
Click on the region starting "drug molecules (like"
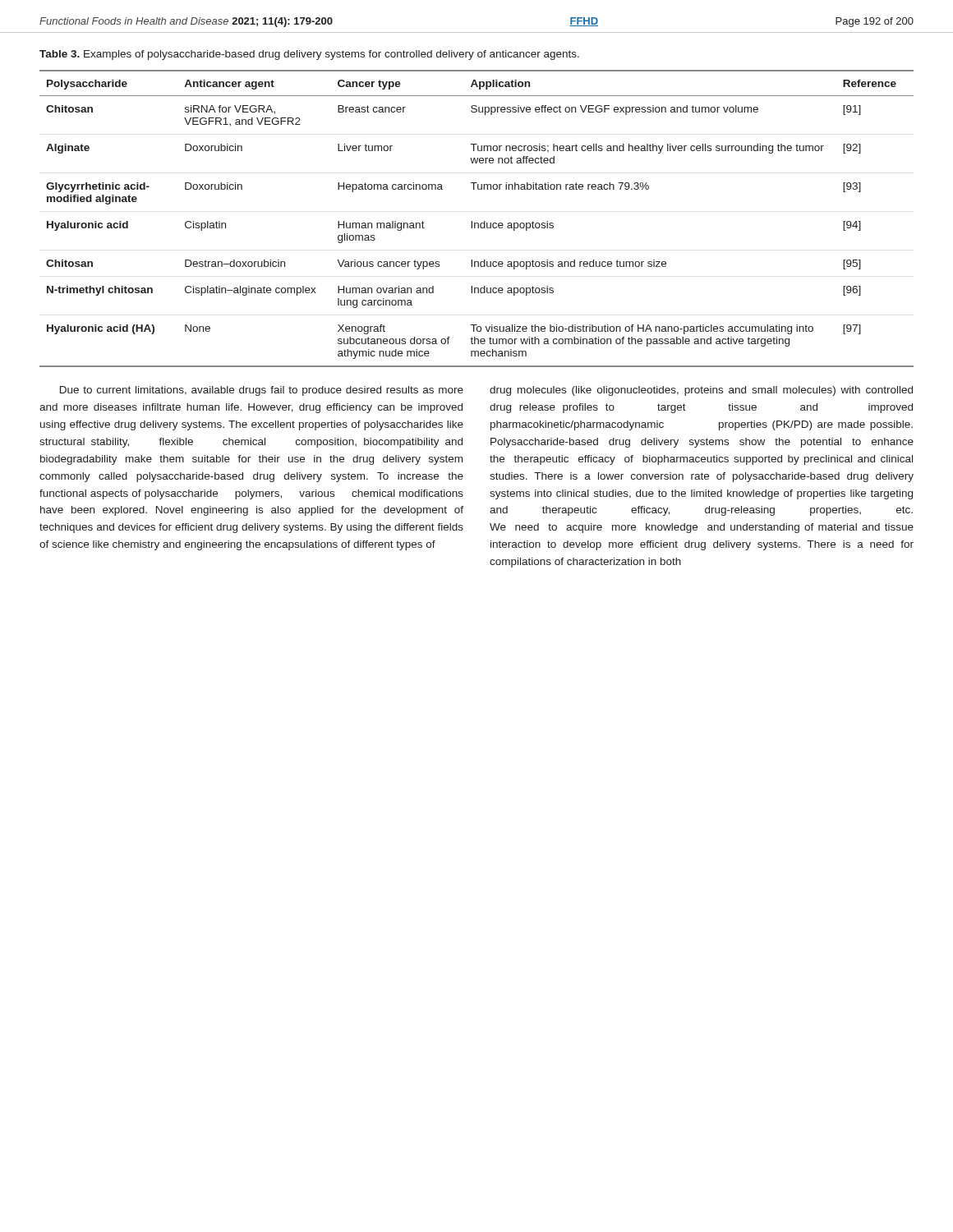[702, 476]
